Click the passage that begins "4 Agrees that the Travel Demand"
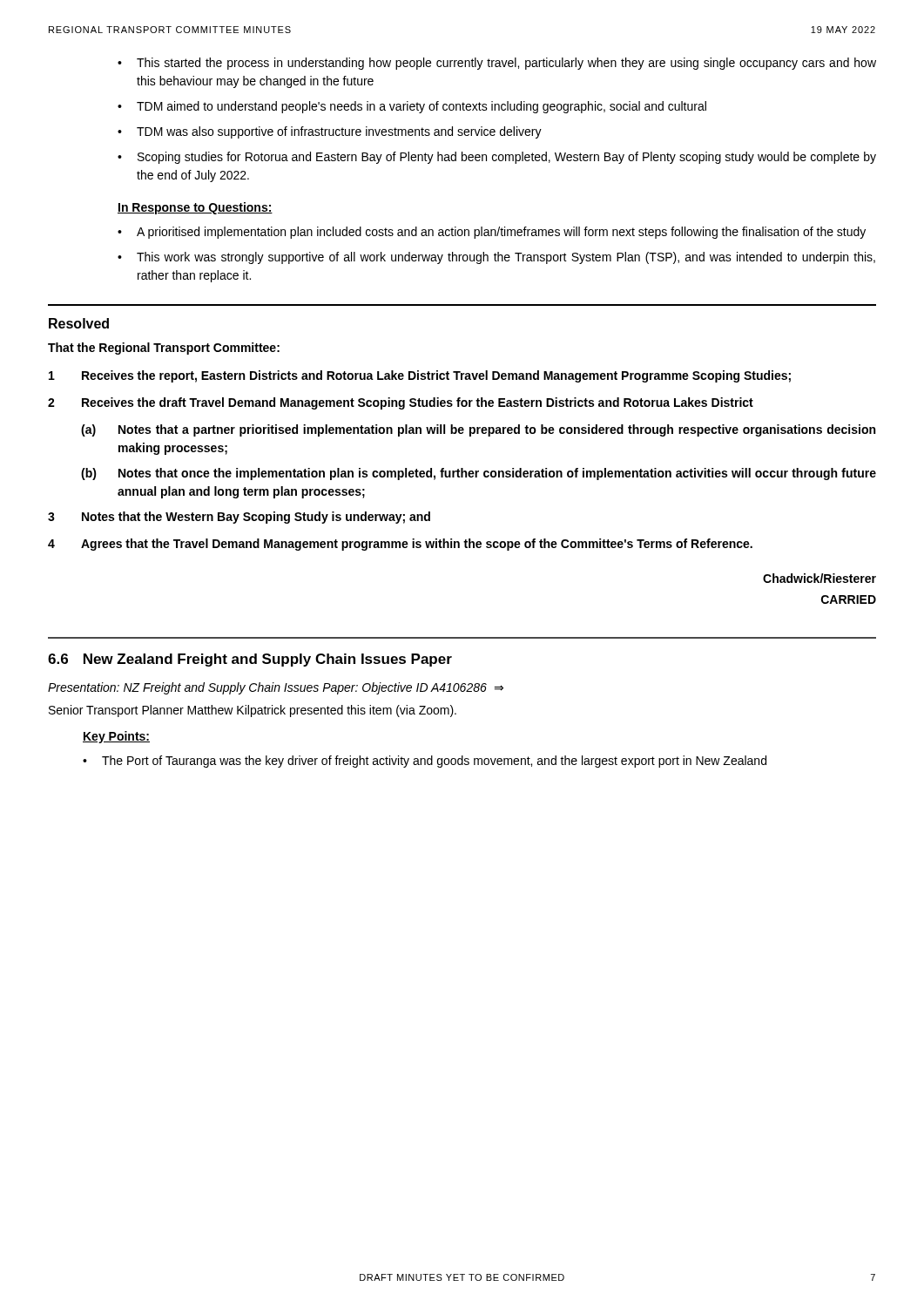The height and width of the screenshot is (1307, 924). [x=462, y=544]
